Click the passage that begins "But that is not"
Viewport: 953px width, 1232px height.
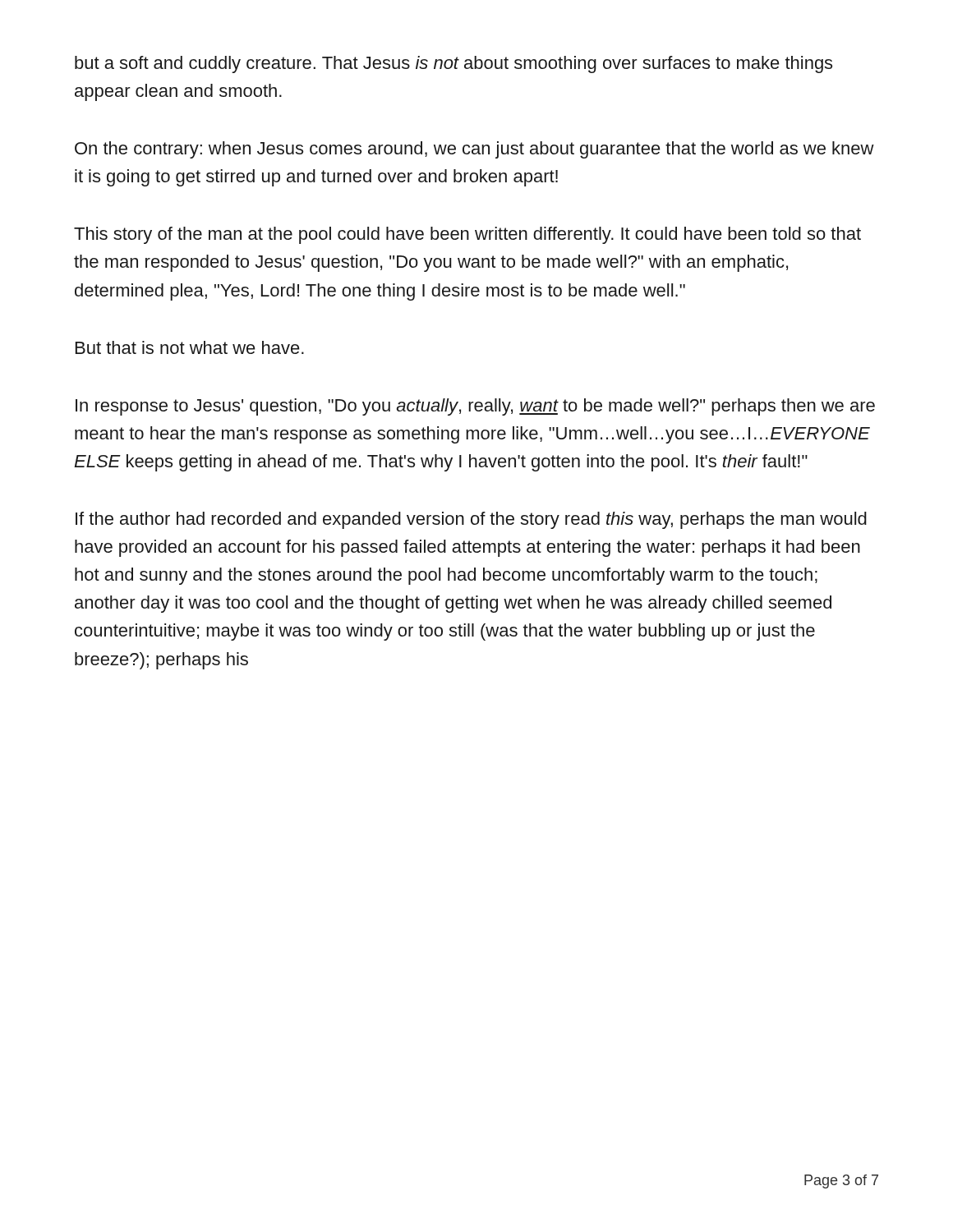point(190,348)
